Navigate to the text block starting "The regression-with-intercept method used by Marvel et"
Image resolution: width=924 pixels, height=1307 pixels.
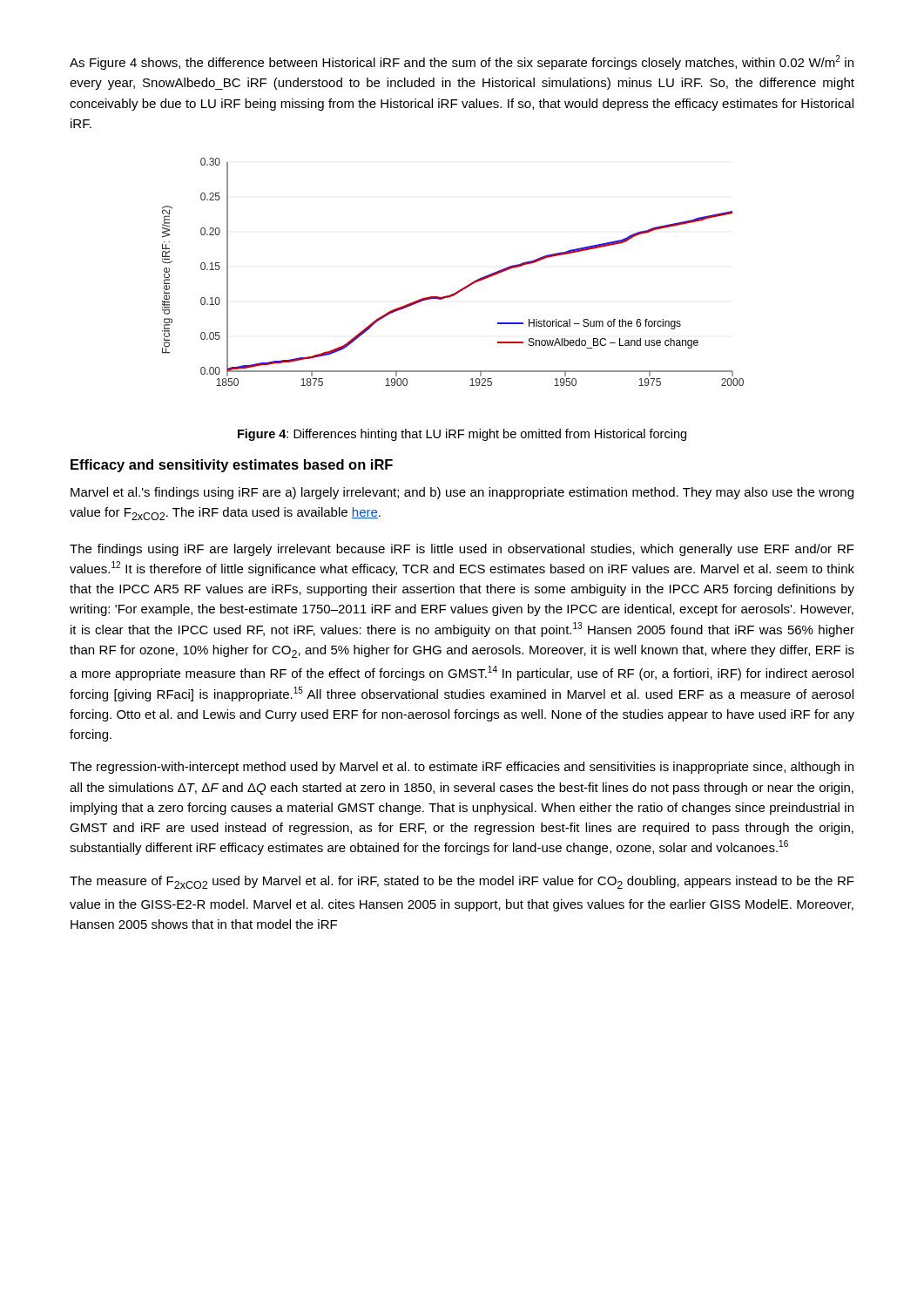click(x=462, y=807)
